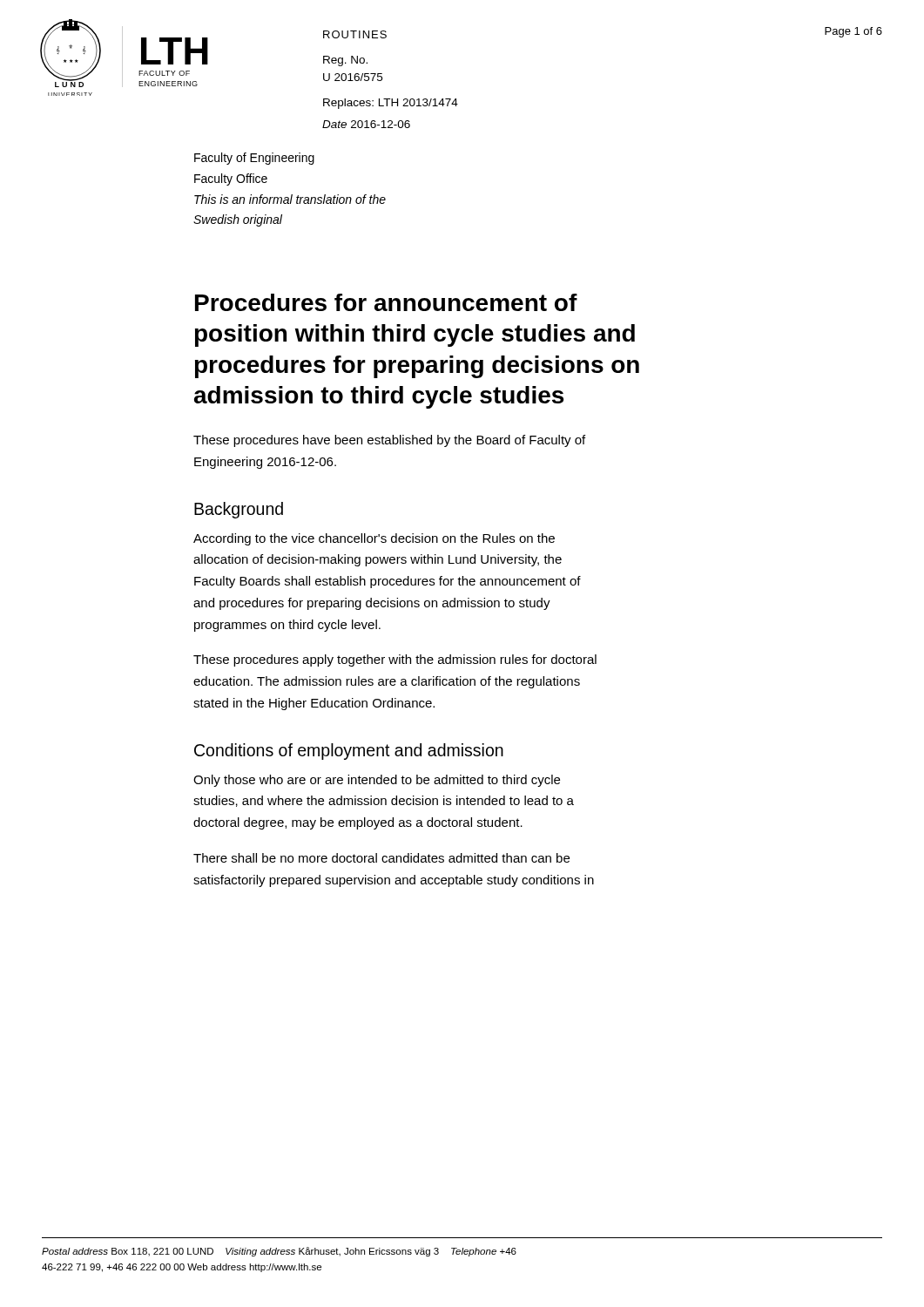Viewport: 924px width, 1307px height.
Task: Select the region starting "These procedures apply together with the admission"
Action: coord(395,681)
